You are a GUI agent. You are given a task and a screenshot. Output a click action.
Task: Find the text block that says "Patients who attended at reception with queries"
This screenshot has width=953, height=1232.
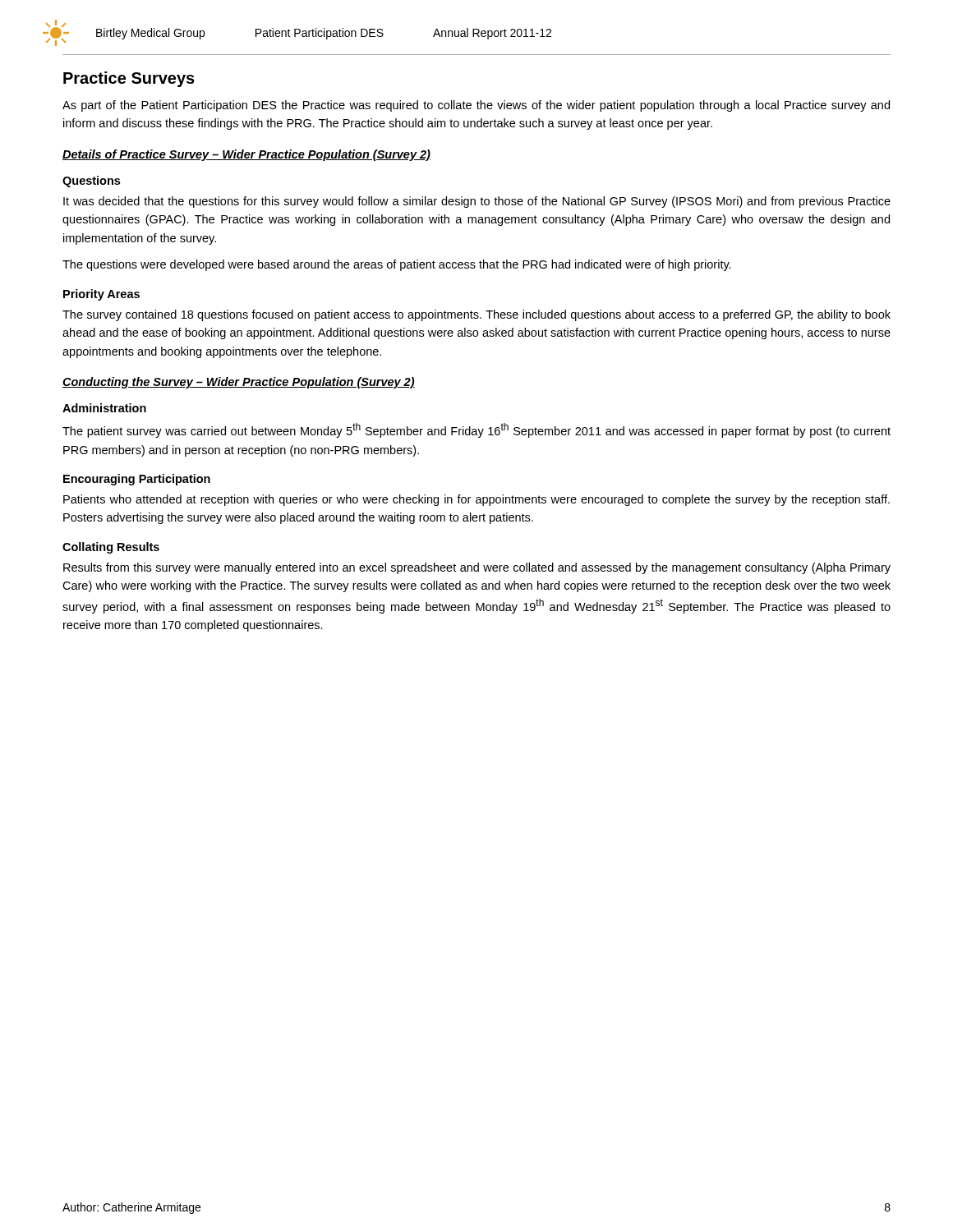(x=476, y=509)
